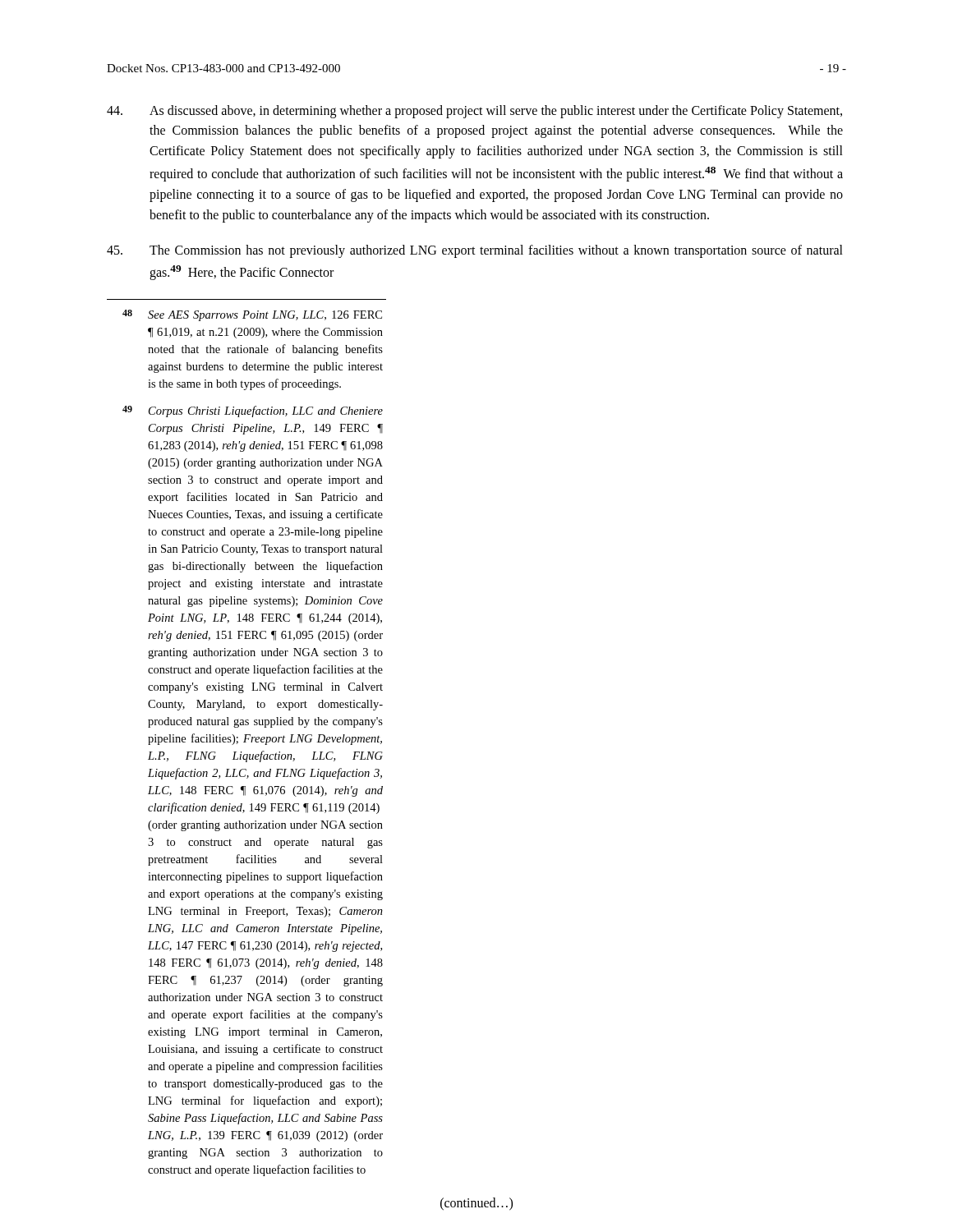Click on the text block starting "48See AES Sparrows Point LNG, LLC,"
Screen dimensions: 1232x953
click(x=245, y=349)
